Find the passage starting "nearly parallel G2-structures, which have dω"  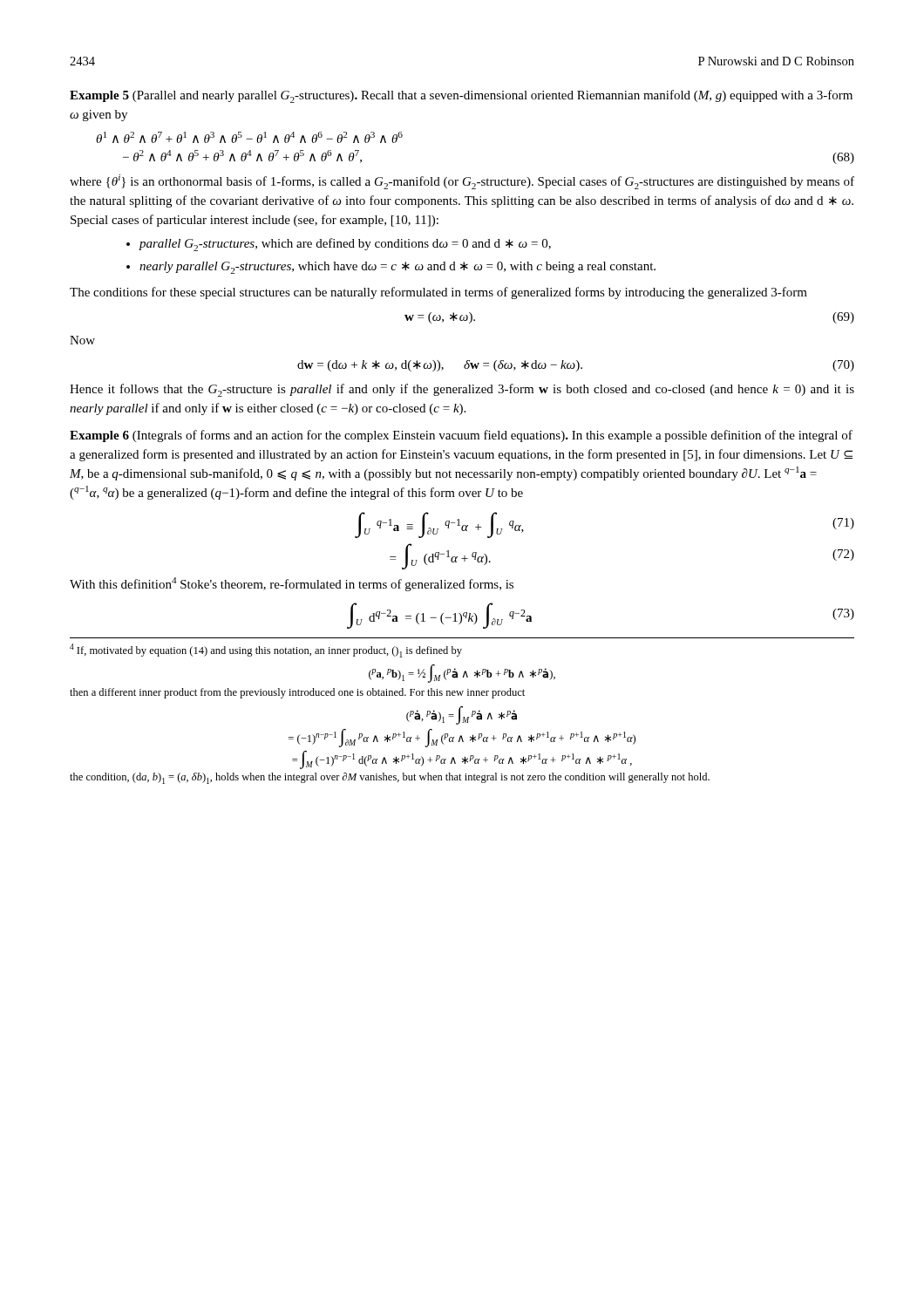tap(398, 267)
